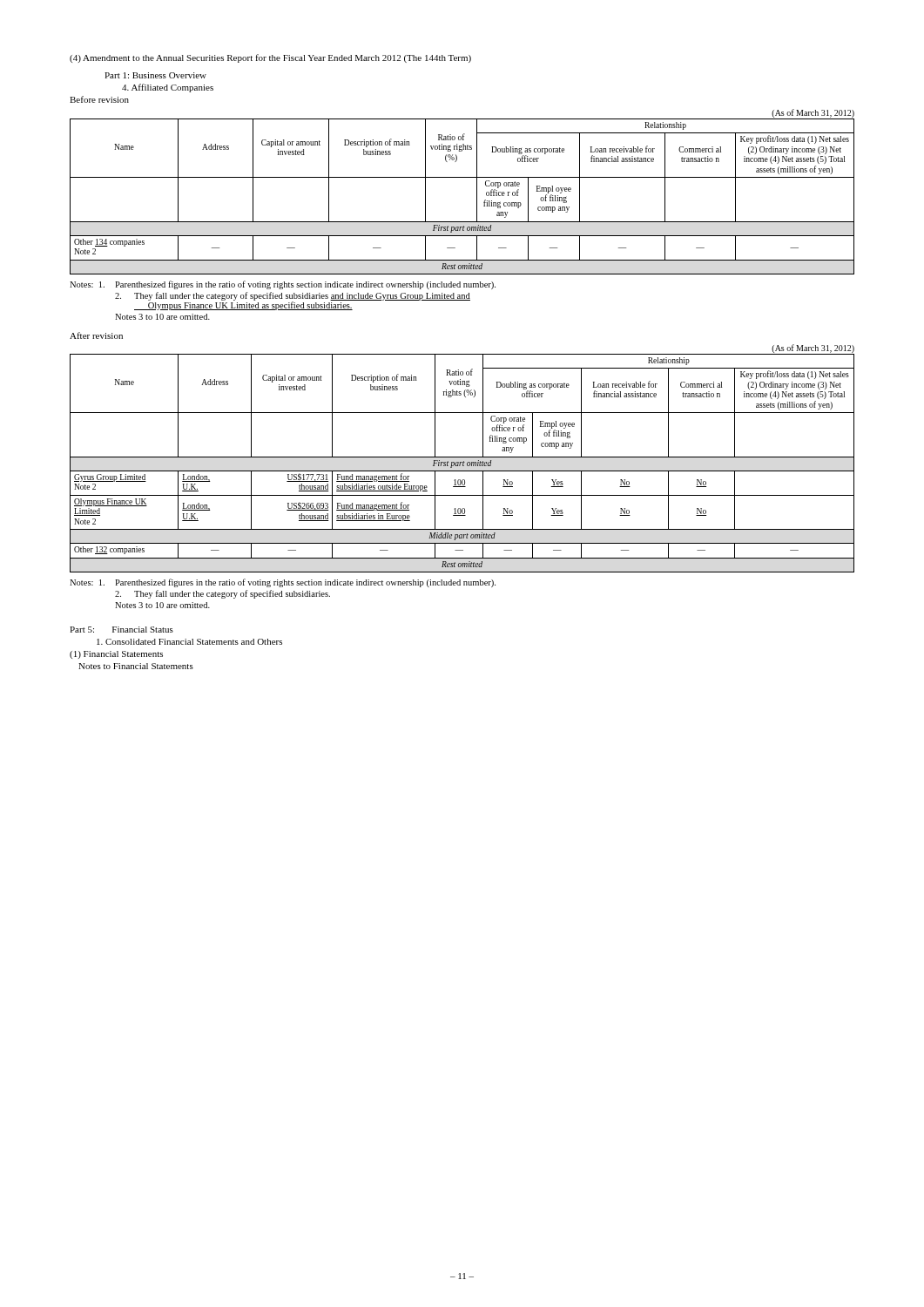Where does it say "Consolidated Financial Statements and Others"?

pyautogui.click(x=189, y=641)
